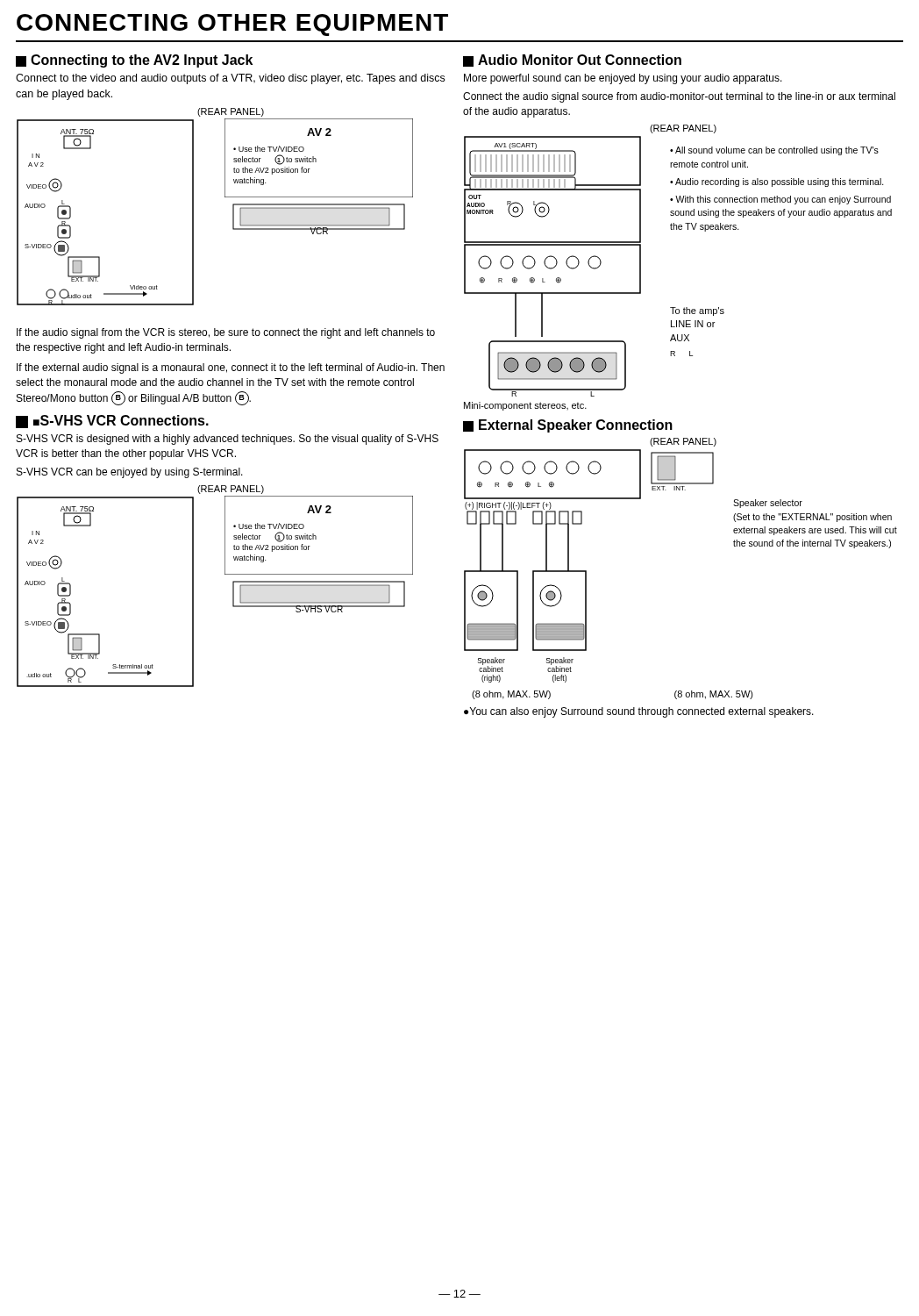Screen dimensions: 1316x919
Task: Click on the text block containing "If the external audio signal is"
Action: click(x=231, y=383)
